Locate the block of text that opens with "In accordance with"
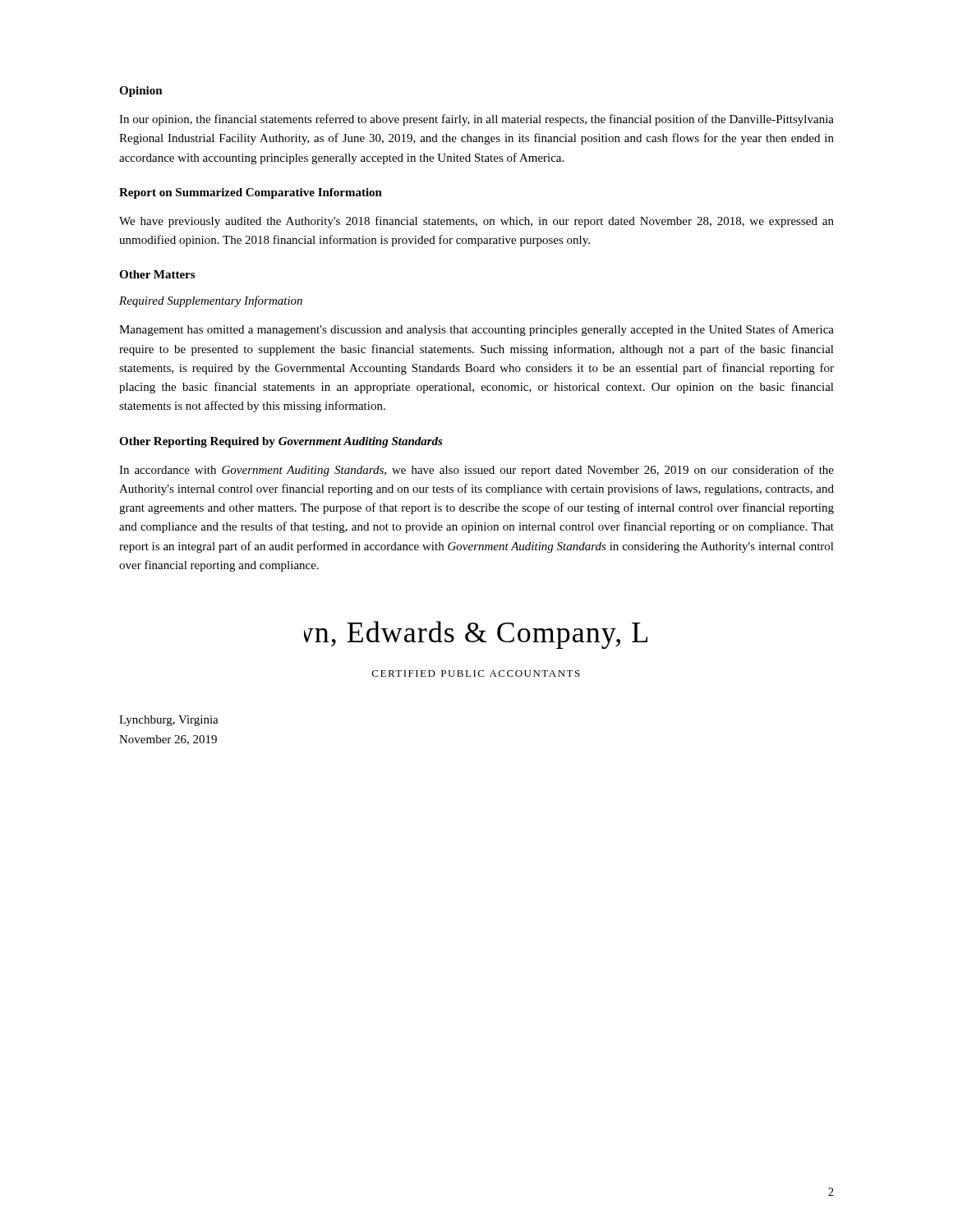Image resolution: width=953 pixels, height=1232 pixels. (476, 518)
